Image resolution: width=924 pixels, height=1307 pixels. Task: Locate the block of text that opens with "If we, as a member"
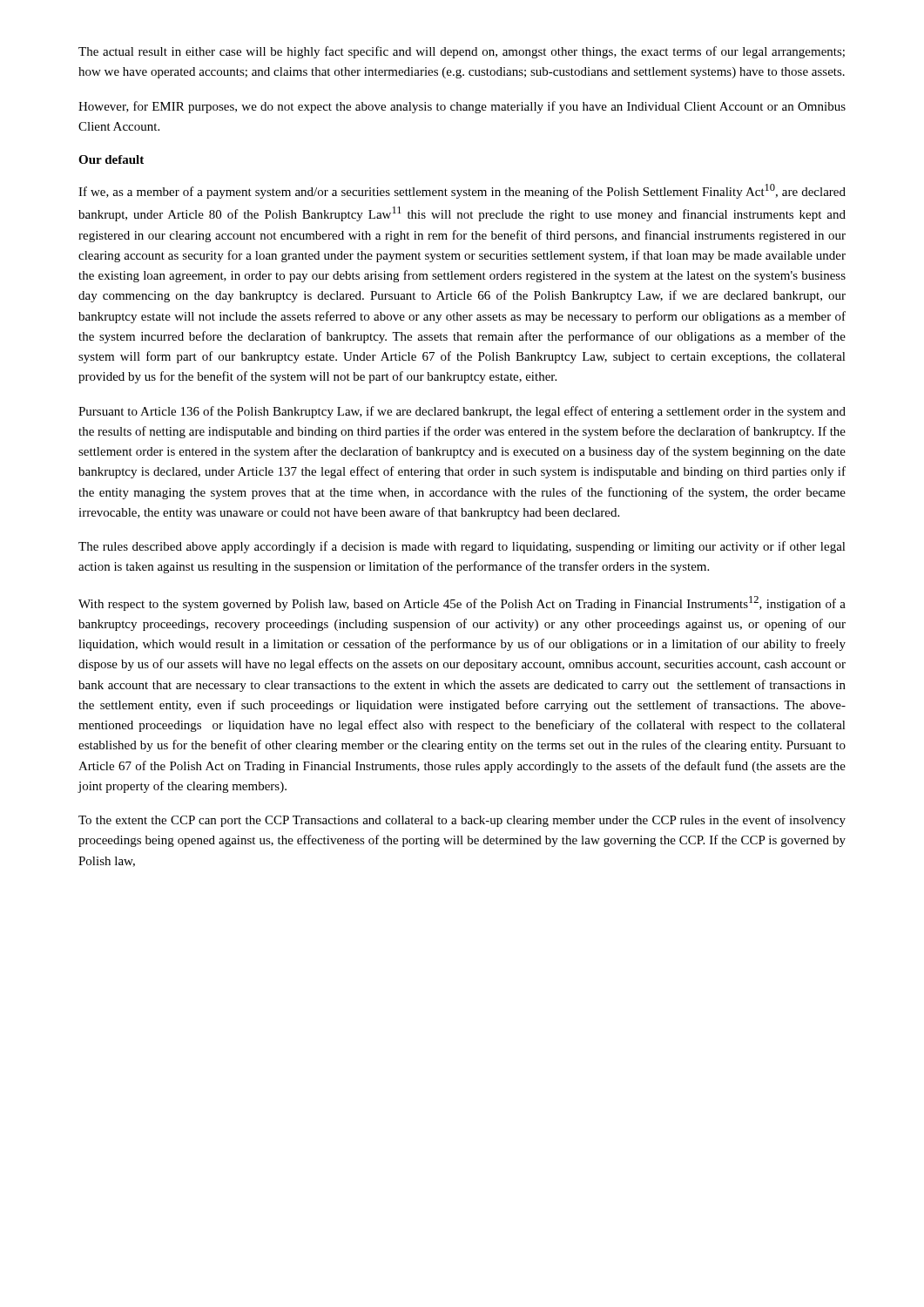click(x=462, y=282)
